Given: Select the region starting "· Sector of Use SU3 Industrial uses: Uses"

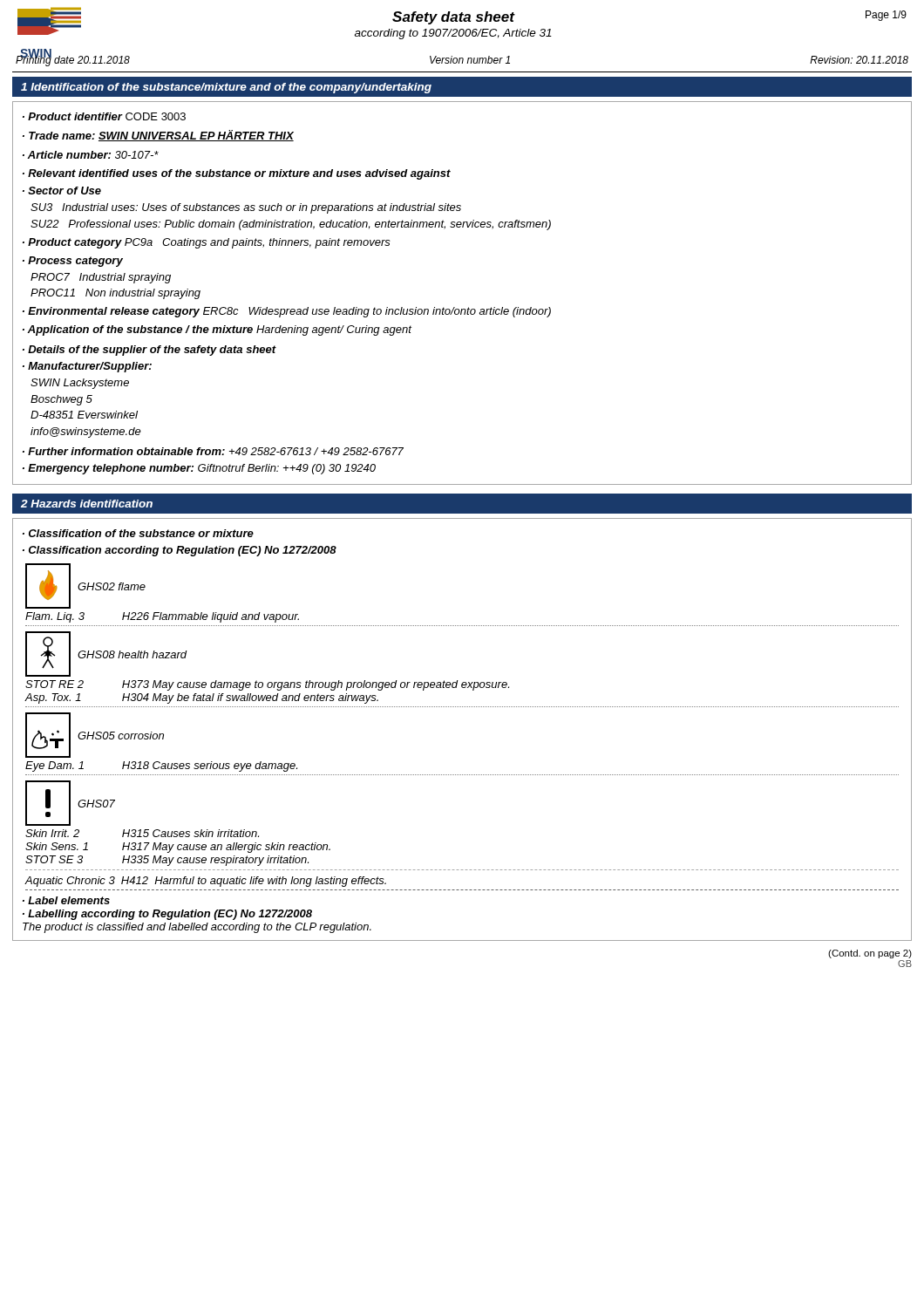Looking at the screenshot, I should tap(287, 207).
